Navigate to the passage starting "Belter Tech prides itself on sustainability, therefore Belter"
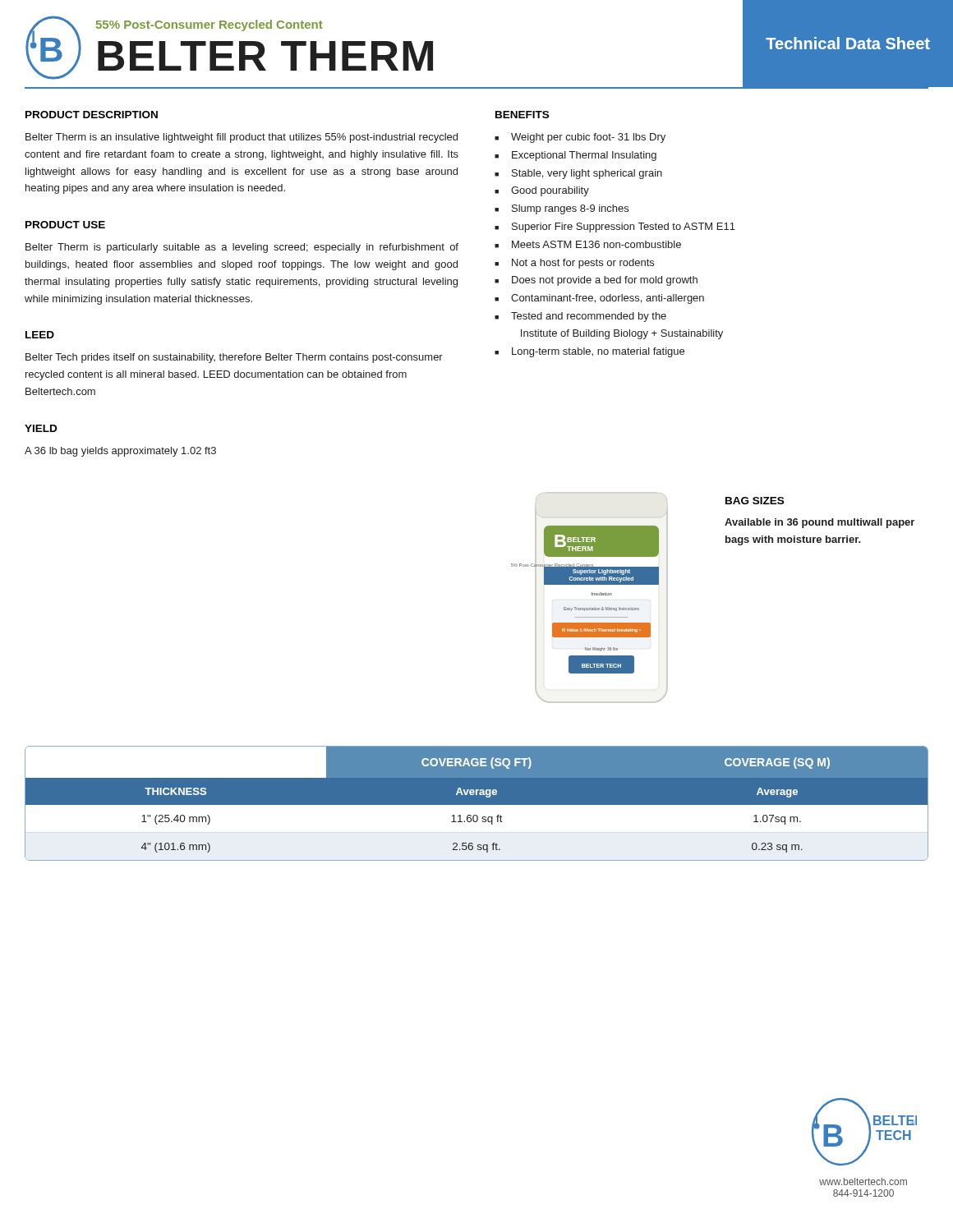Image resolution: width=953 pixels, height=1232 pixels. 234,374
